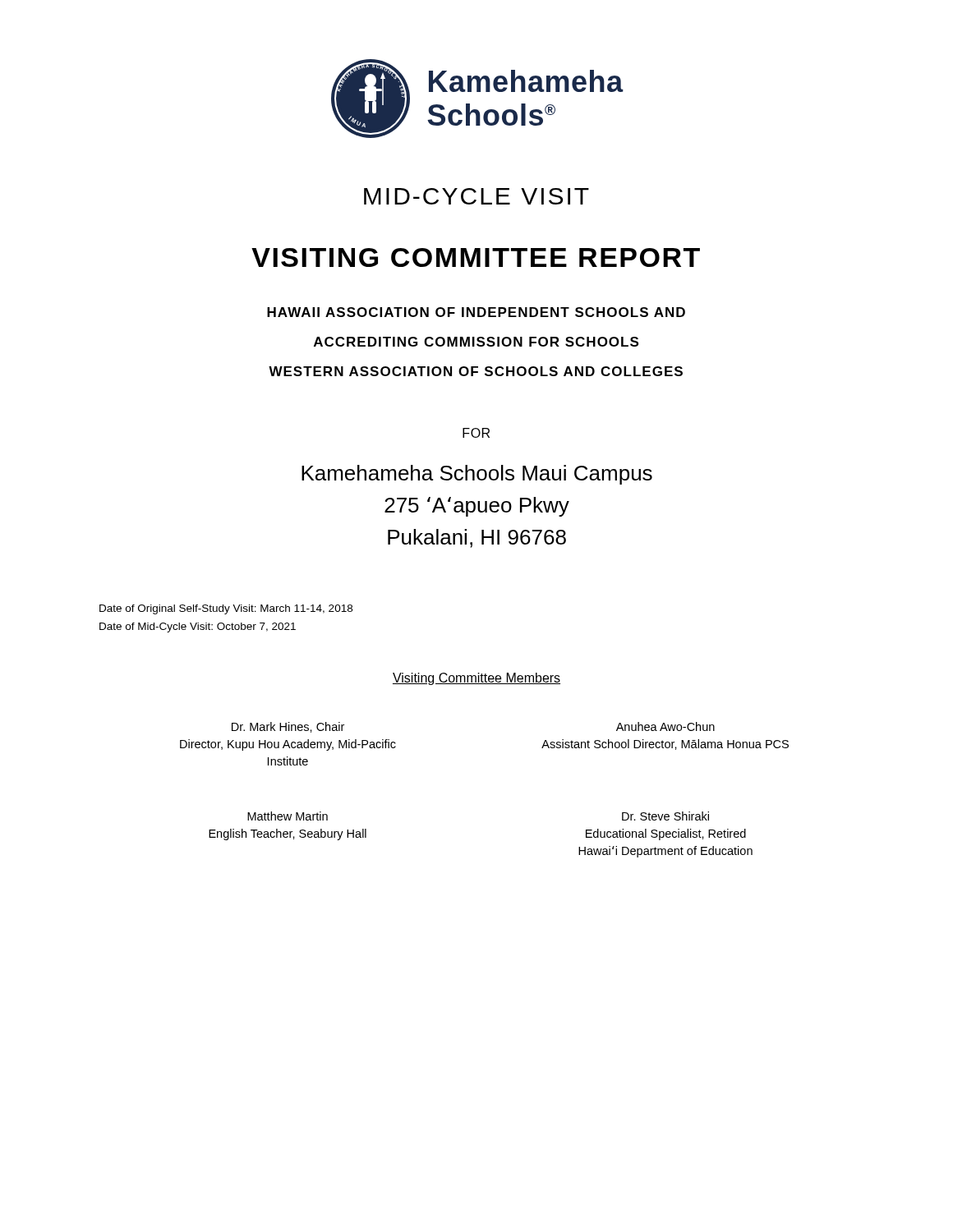Navigate to the text starting "ACCREDITING COMMISSION FOR SCHOOLS"

click(476, 342)
